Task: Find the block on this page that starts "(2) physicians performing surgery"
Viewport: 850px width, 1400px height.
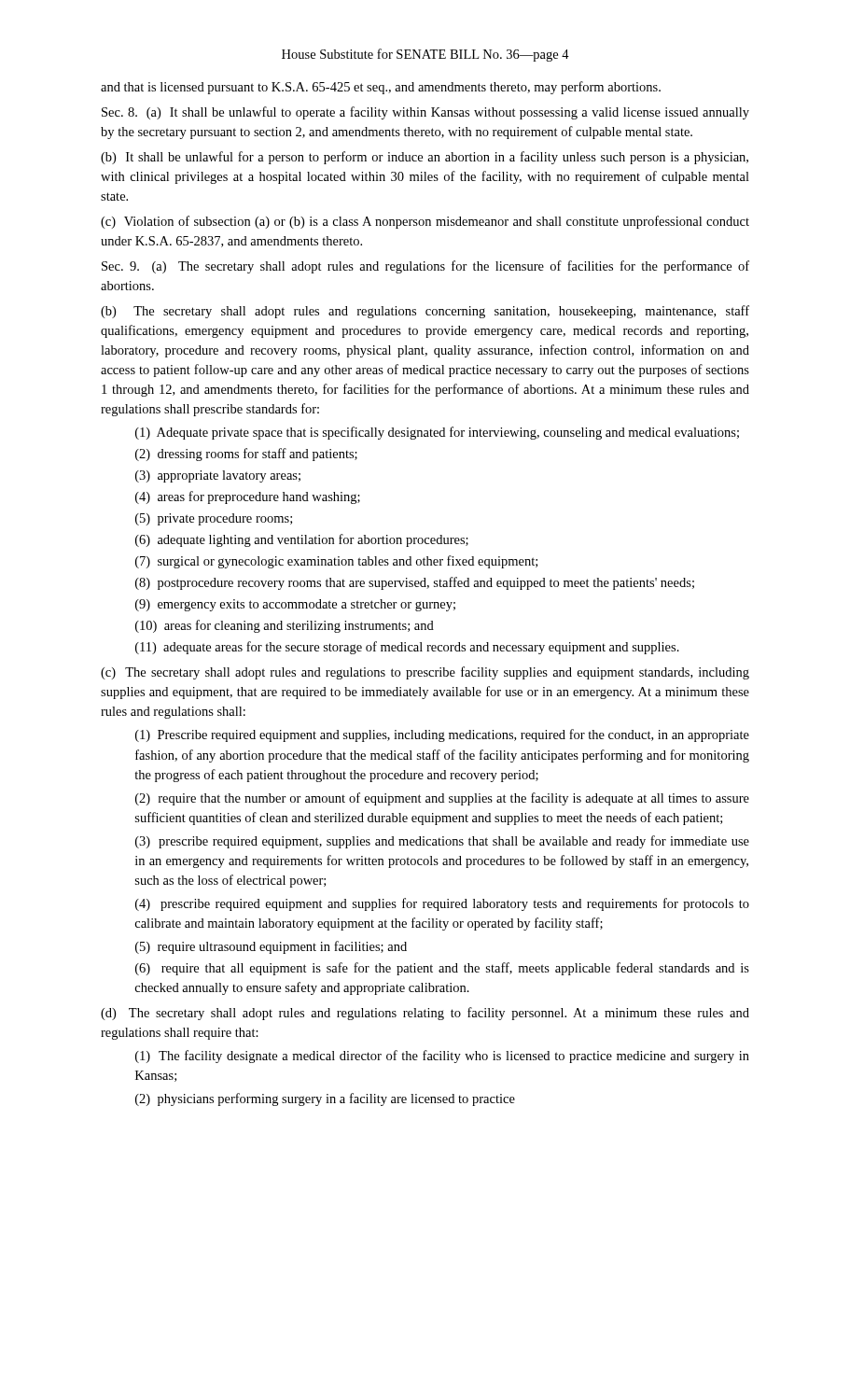Action: tap(442, 1099)
